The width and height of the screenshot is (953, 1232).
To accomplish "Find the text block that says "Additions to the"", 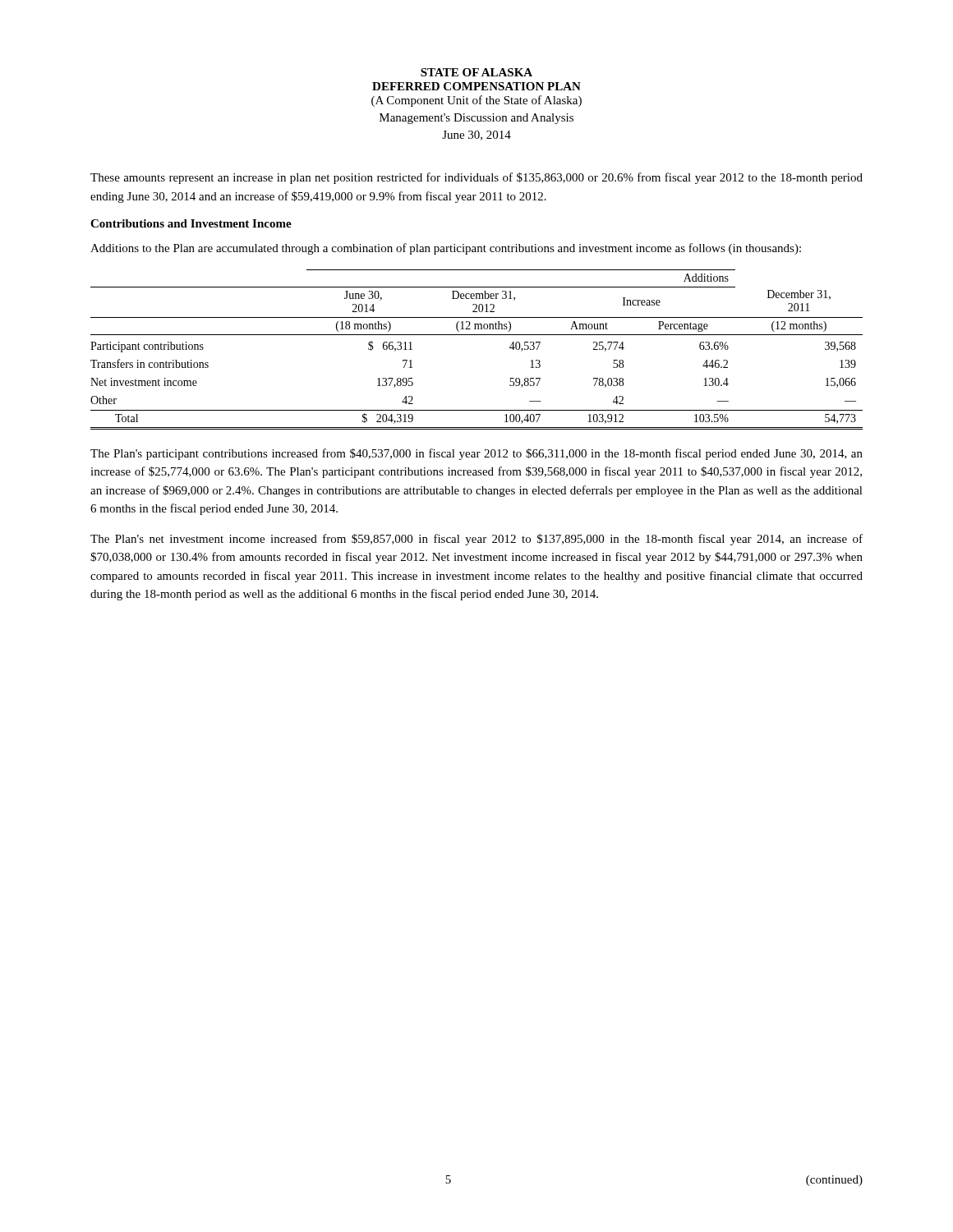I will coord(446,248).
